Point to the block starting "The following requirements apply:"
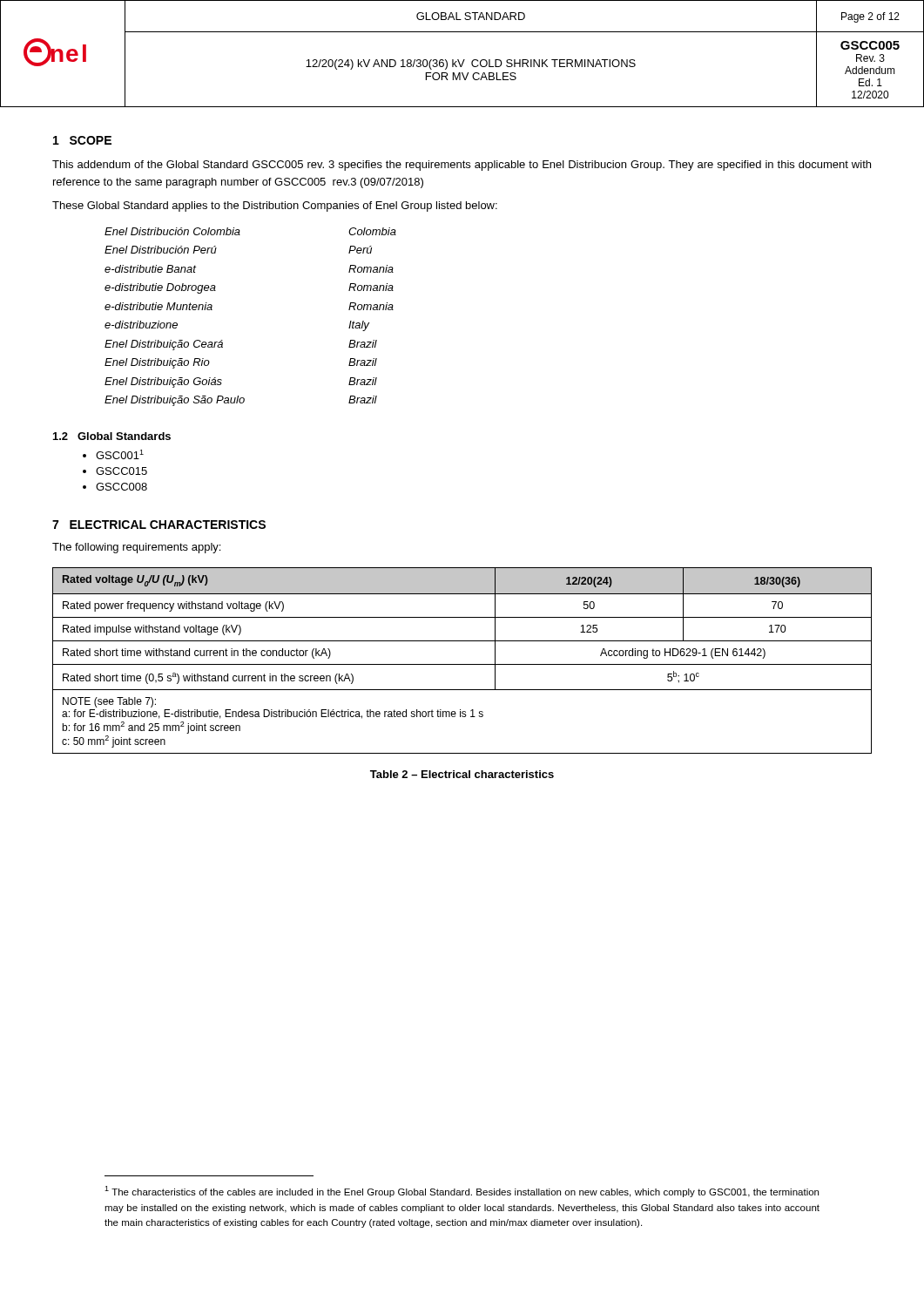The width and height of the screenshot is (924, 1307). tap(136, 548)
